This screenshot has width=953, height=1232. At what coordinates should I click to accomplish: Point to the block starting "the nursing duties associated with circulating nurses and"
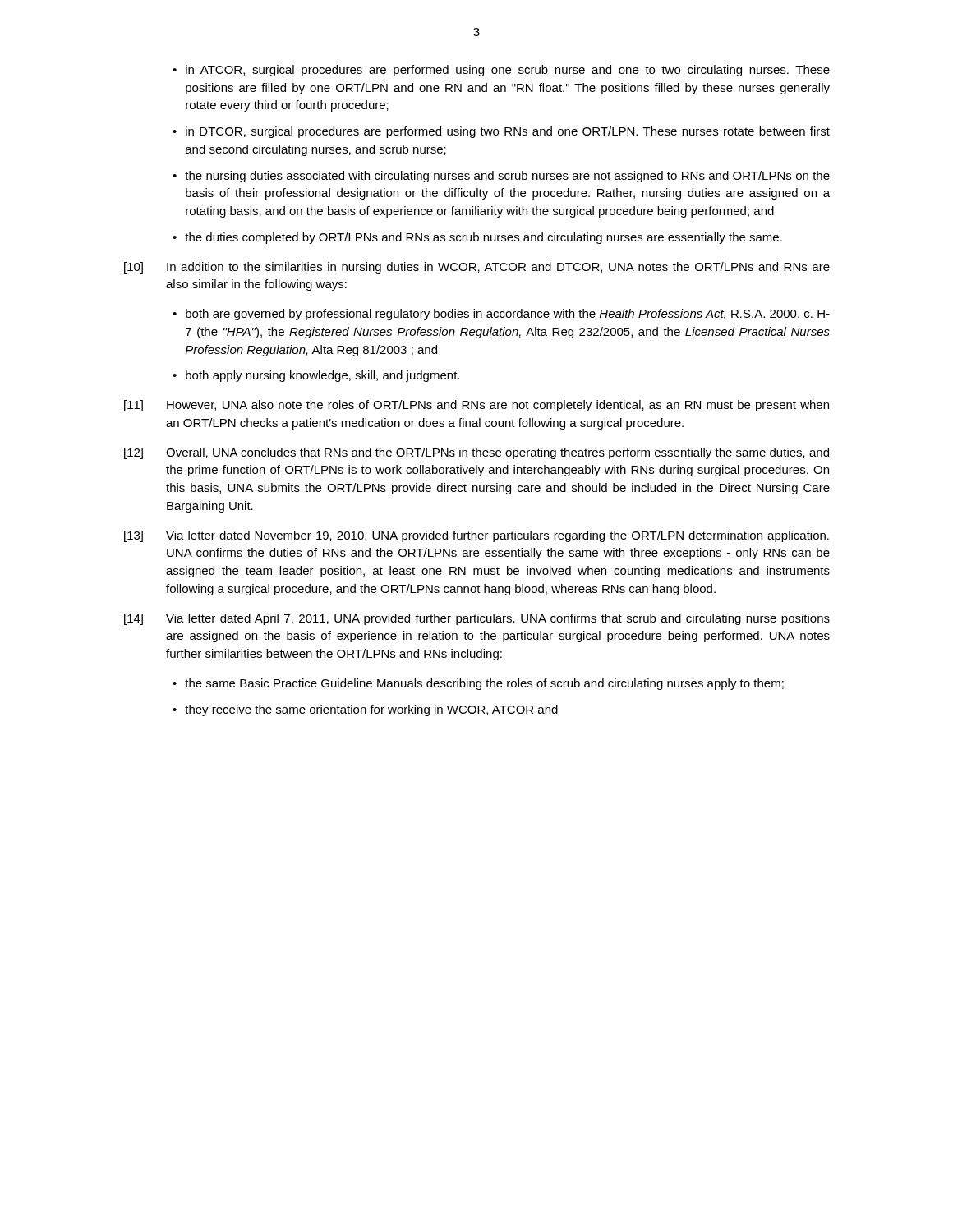[507, 193]
